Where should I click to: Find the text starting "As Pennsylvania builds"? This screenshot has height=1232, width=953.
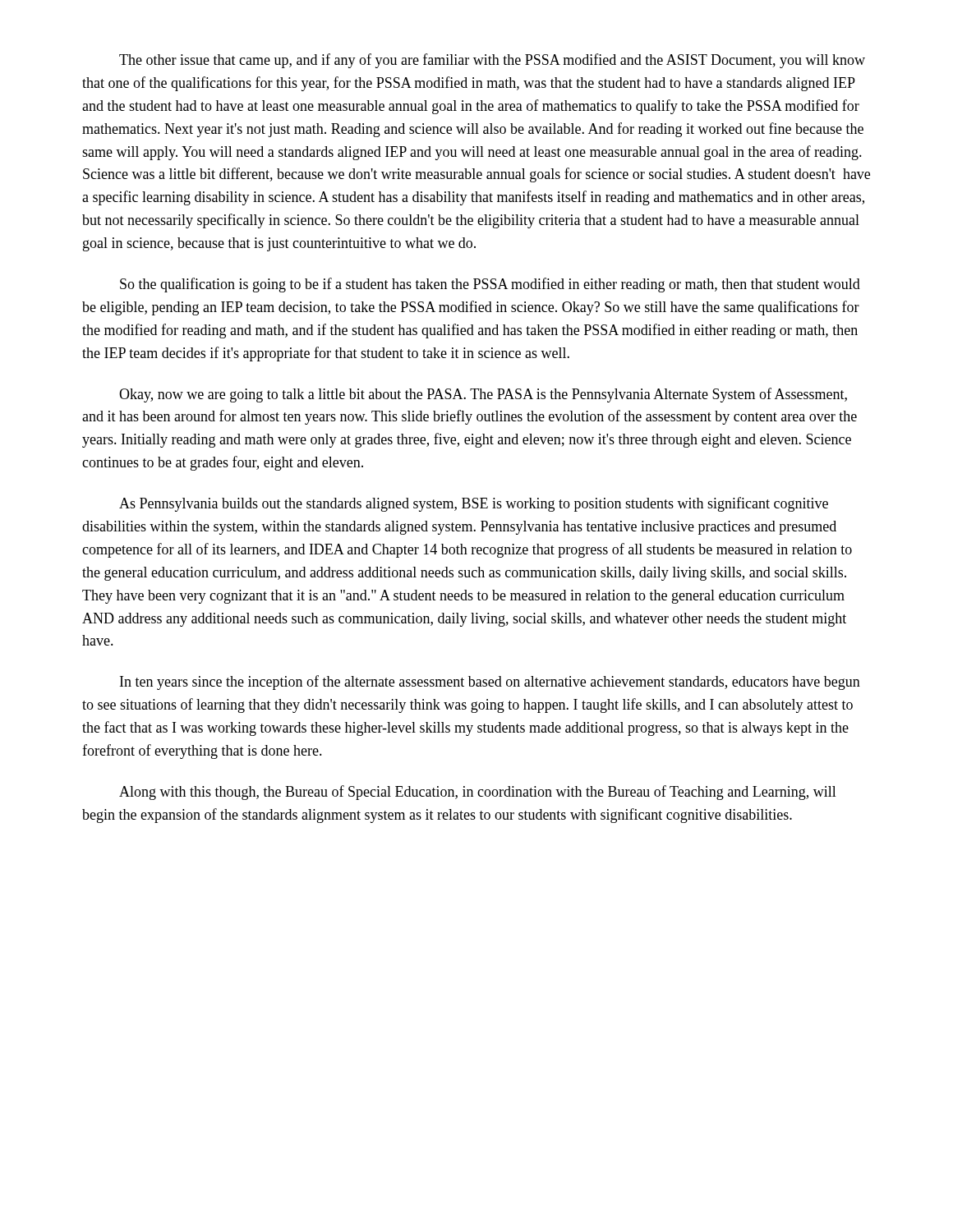coord(476,573)
